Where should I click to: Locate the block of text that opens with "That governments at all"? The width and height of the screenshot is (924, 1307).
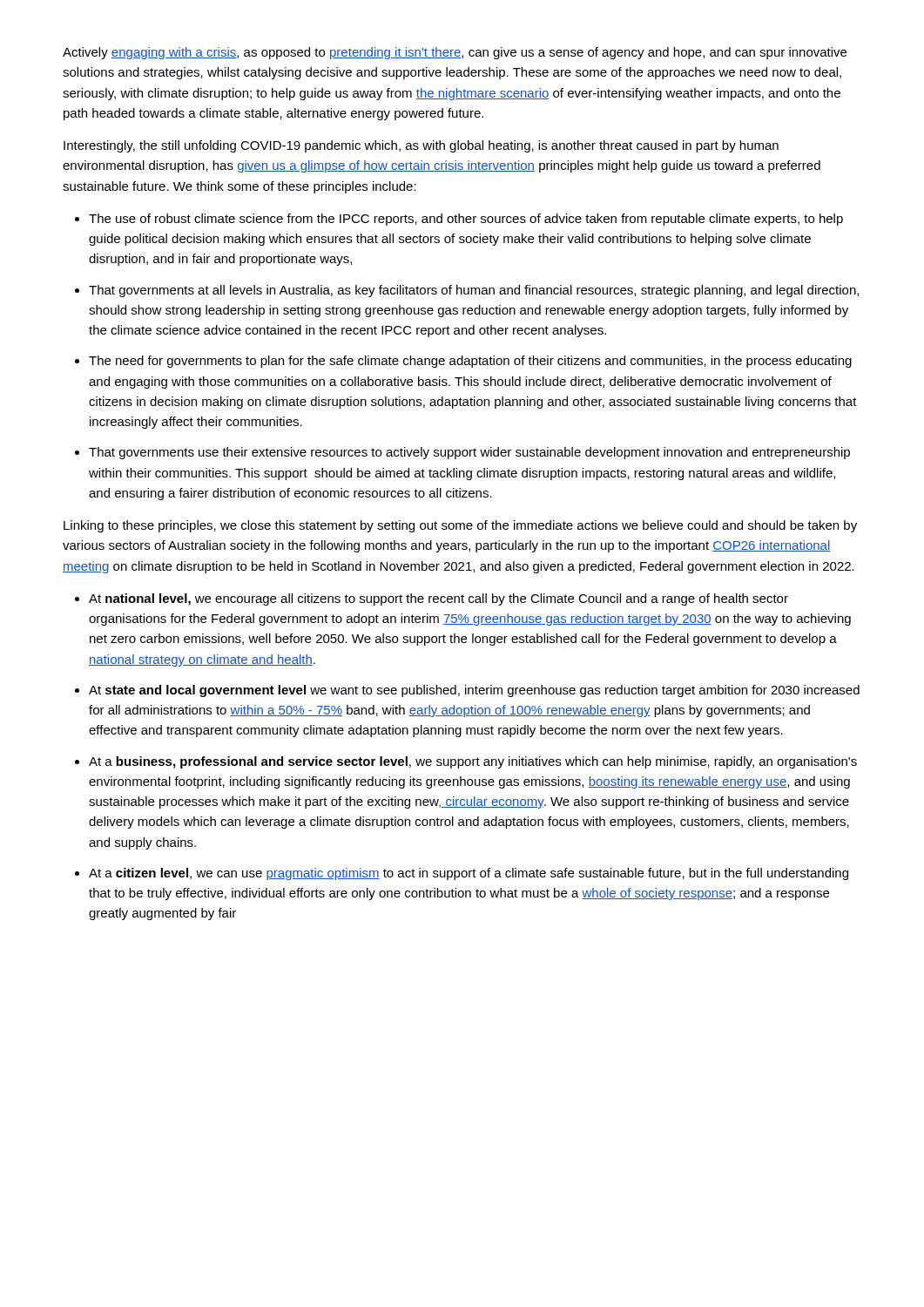tap(474, 310)
